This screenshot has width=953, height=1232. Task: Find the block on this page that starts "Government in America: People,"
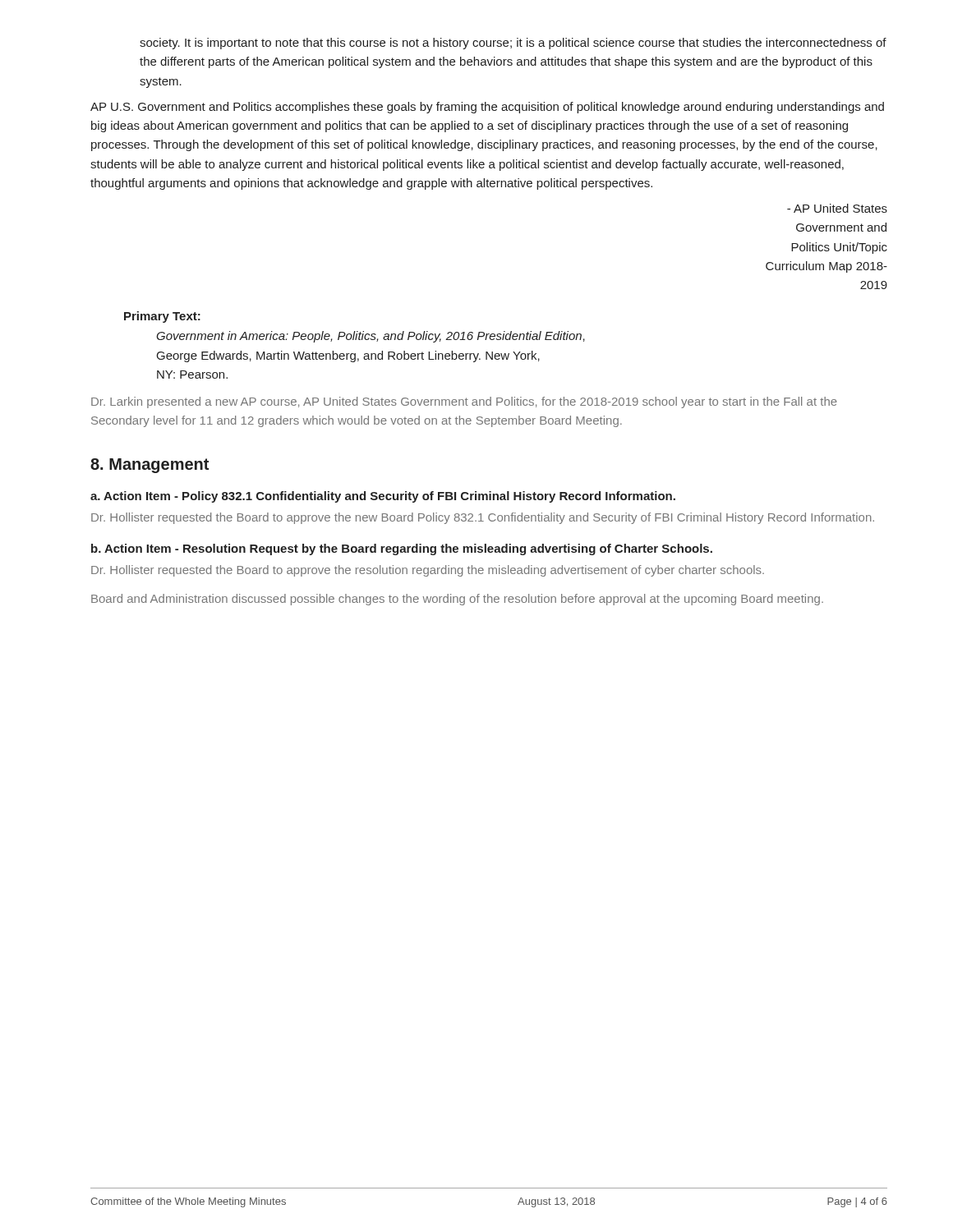(x=371, y=355)
